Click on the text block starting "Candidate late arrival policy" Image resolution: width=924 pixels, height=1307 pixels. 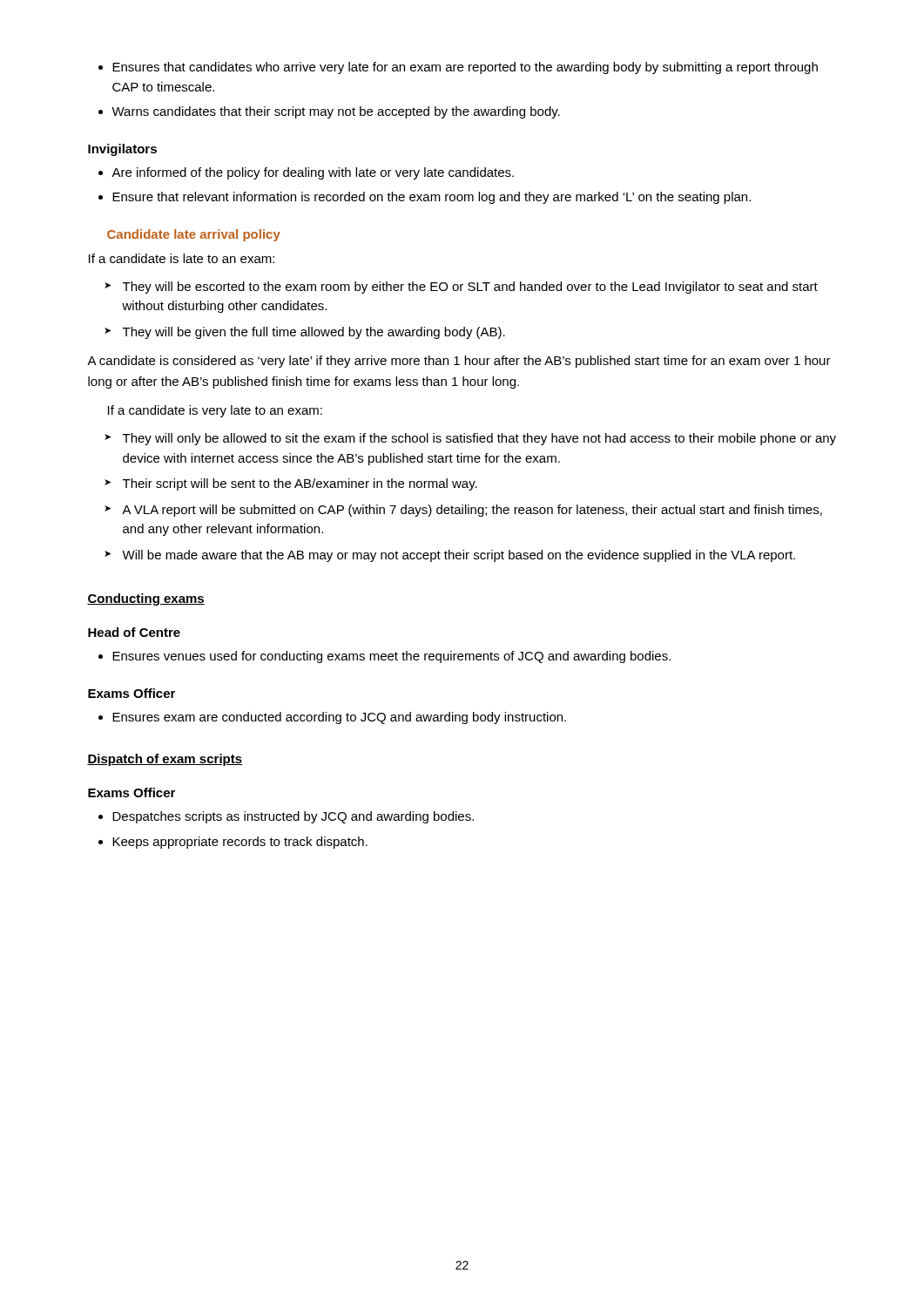coord(193,233)
